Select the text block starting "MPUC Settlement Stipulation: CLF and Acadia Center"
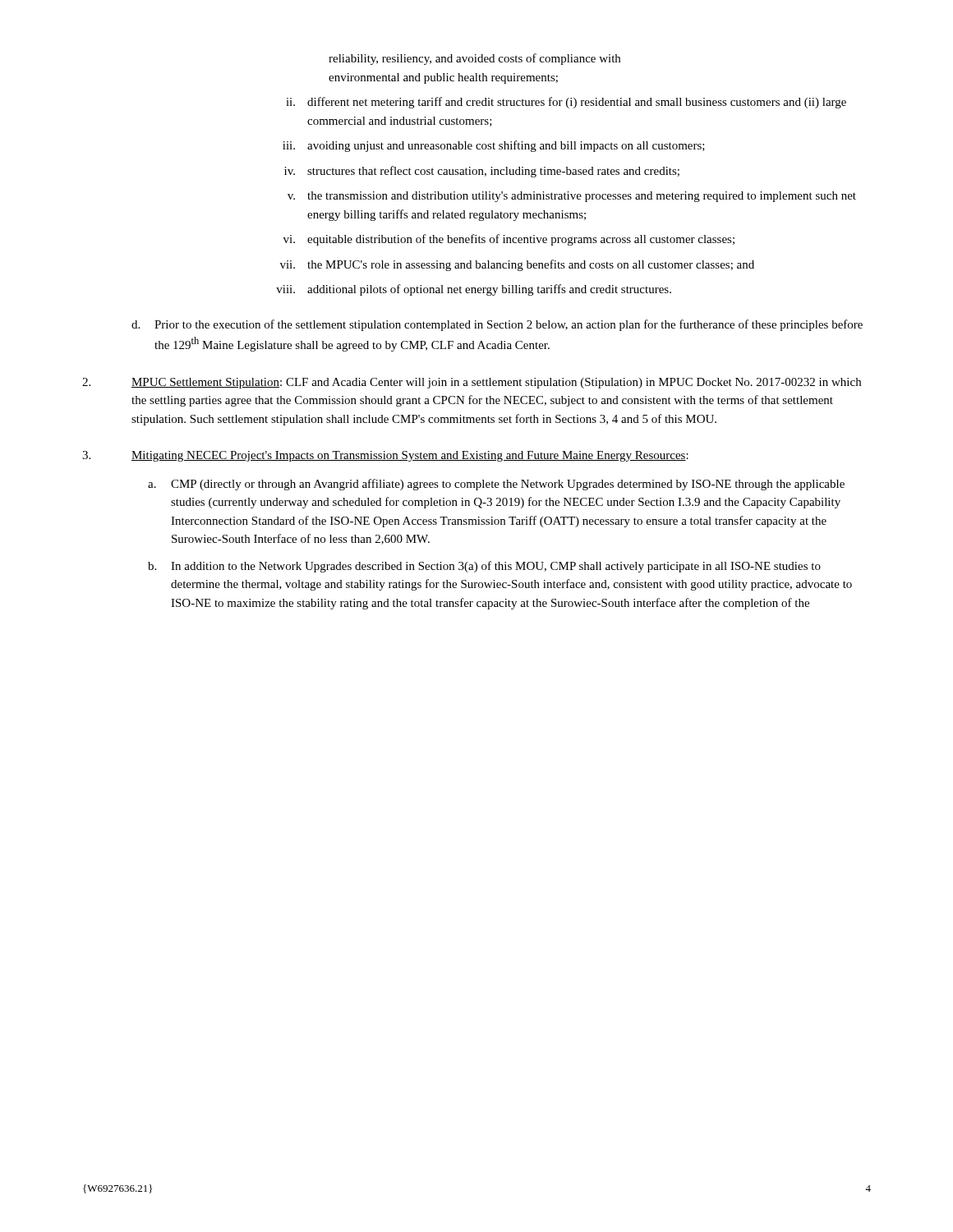 [476, 400]
